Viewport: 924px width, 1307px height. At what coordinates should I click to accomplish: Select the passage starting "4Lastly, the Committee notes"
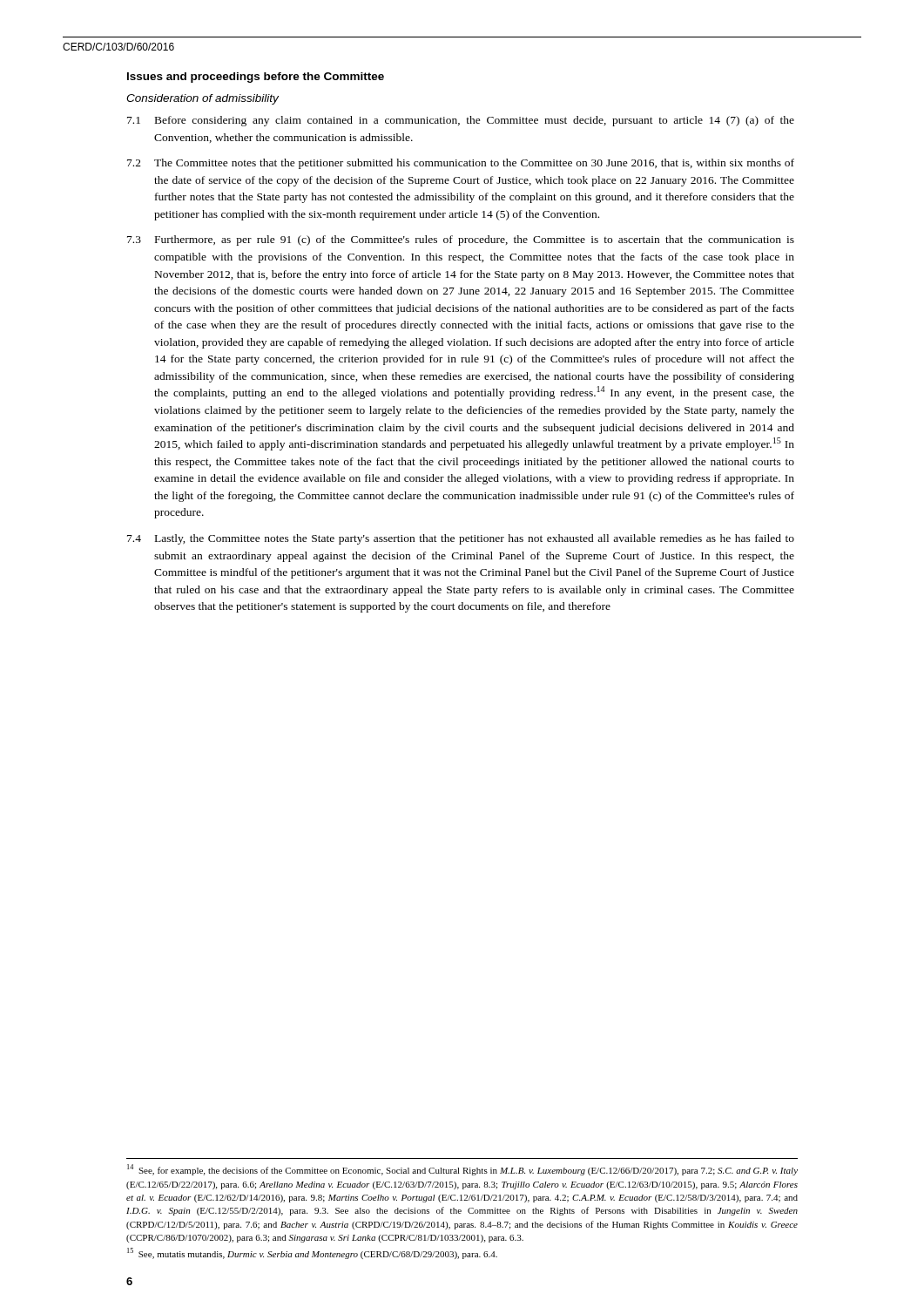click(460, 572)
